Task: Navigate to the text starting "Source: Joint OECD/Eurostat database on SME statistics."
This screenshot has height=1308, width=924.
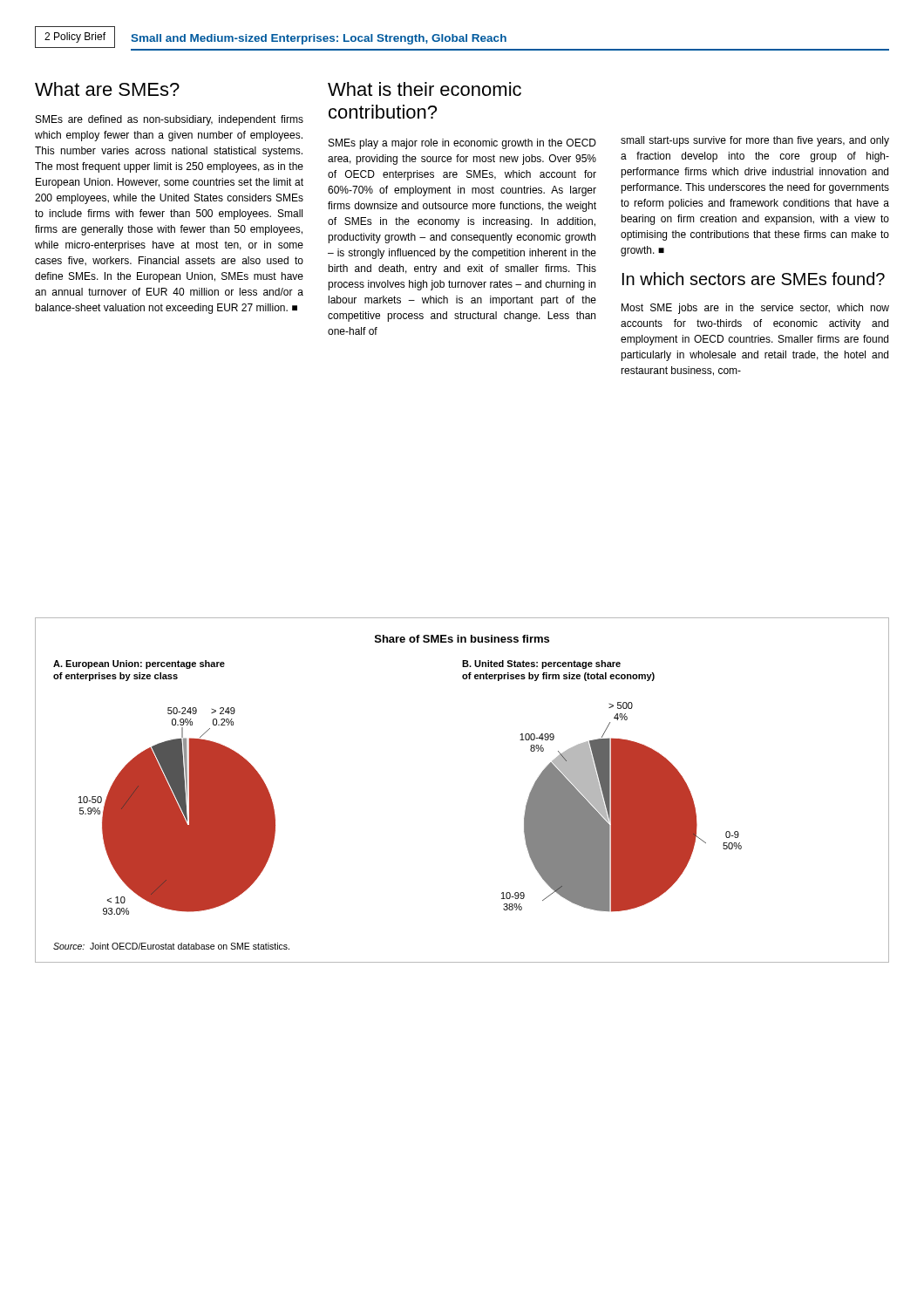Action: (x=172, y=946)
